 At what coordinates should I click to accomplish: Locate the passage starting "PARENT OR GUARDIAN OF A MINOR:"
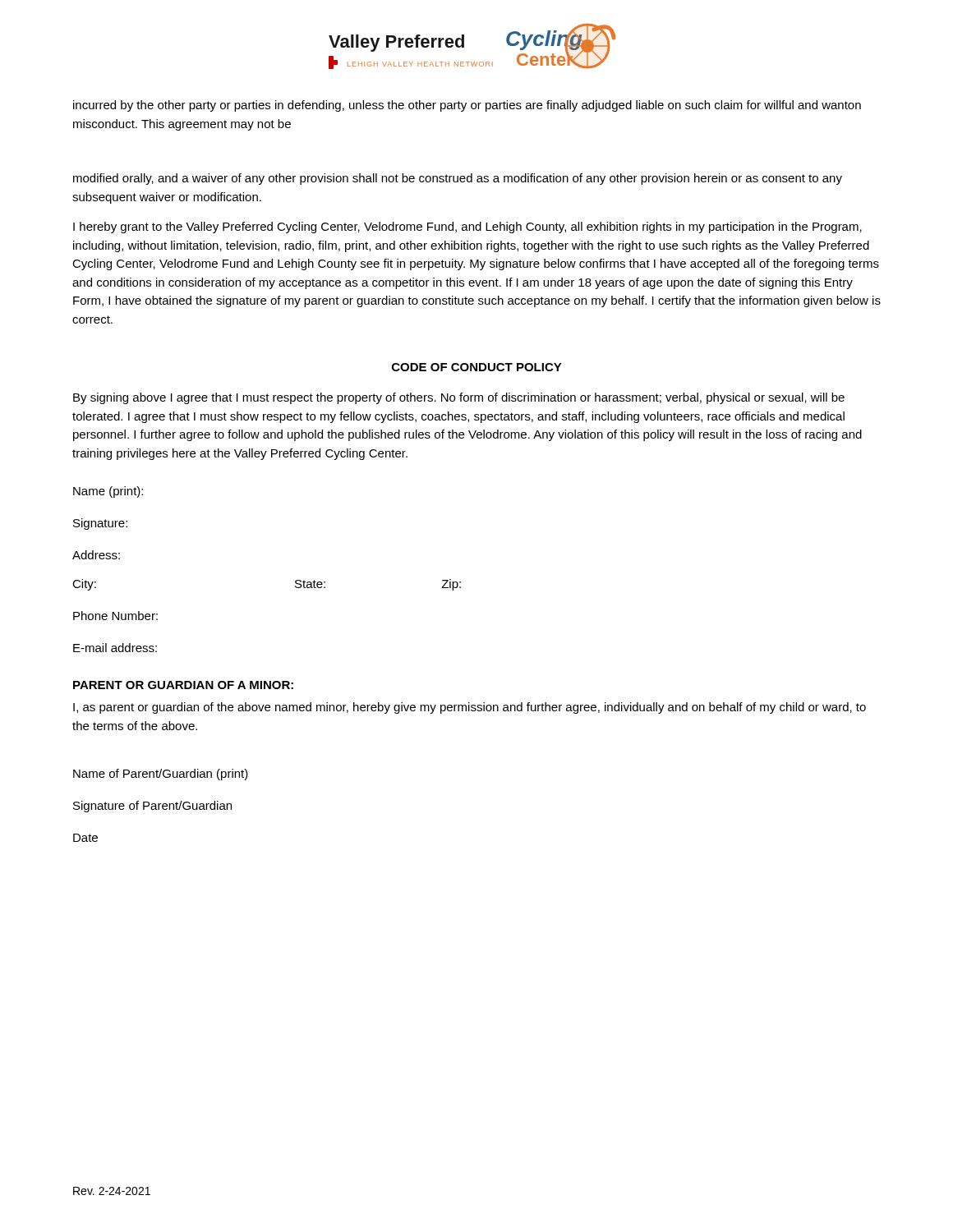[183, 685]
